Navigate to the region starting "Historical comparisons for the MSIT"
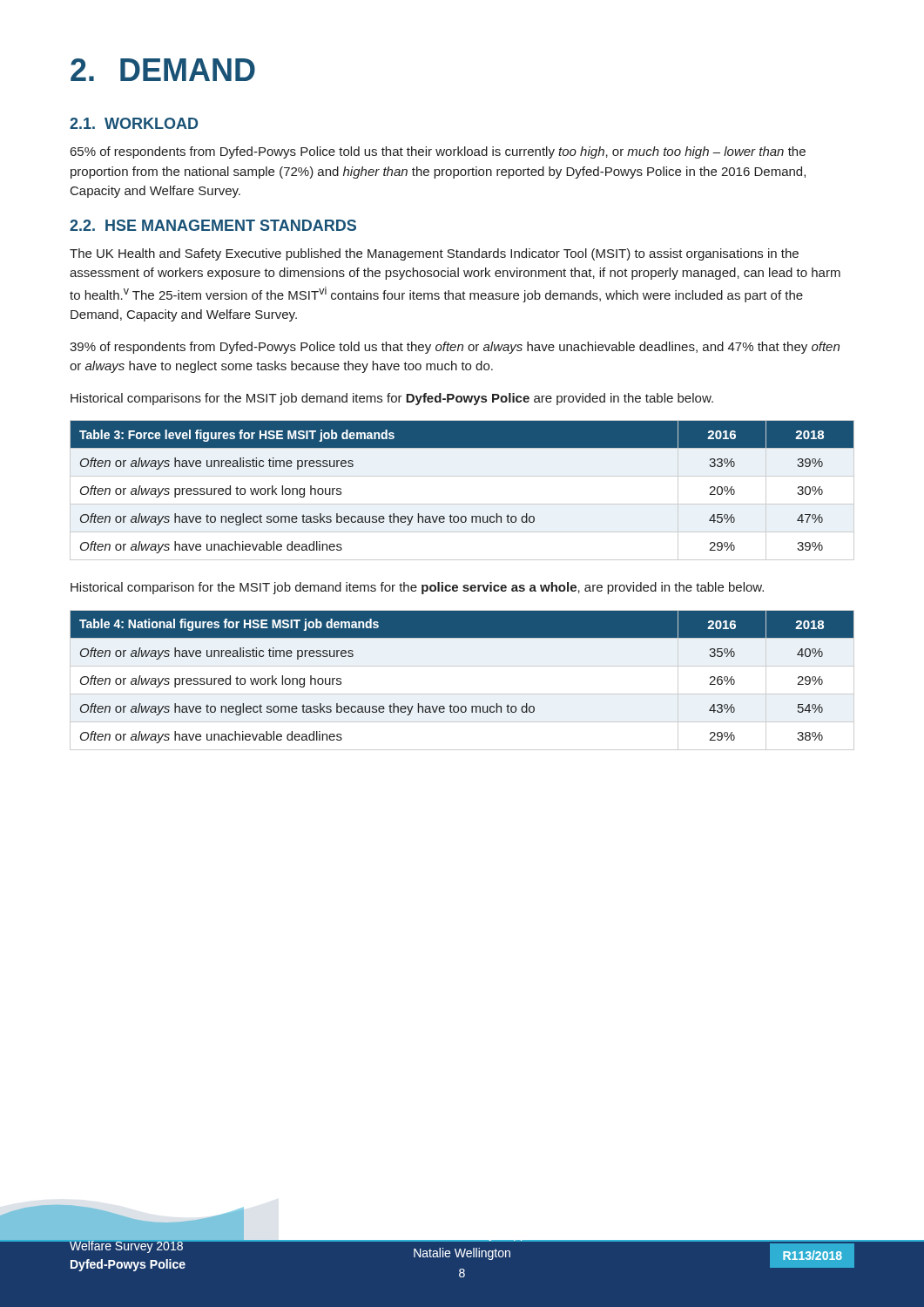924x1307 pixels. tap(462, 398)
